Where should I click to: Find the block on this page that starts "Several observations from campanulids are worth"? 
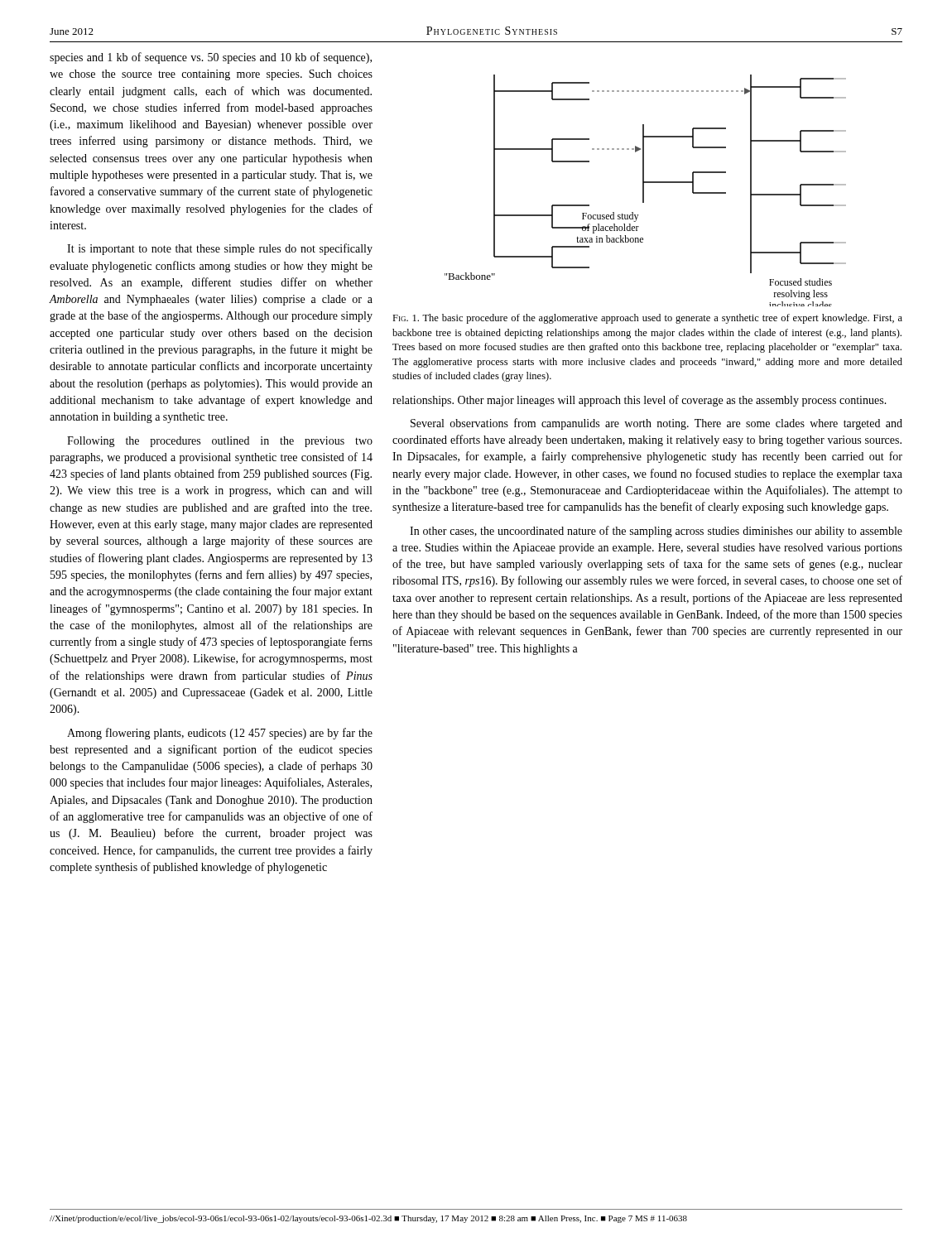[647, 465]
